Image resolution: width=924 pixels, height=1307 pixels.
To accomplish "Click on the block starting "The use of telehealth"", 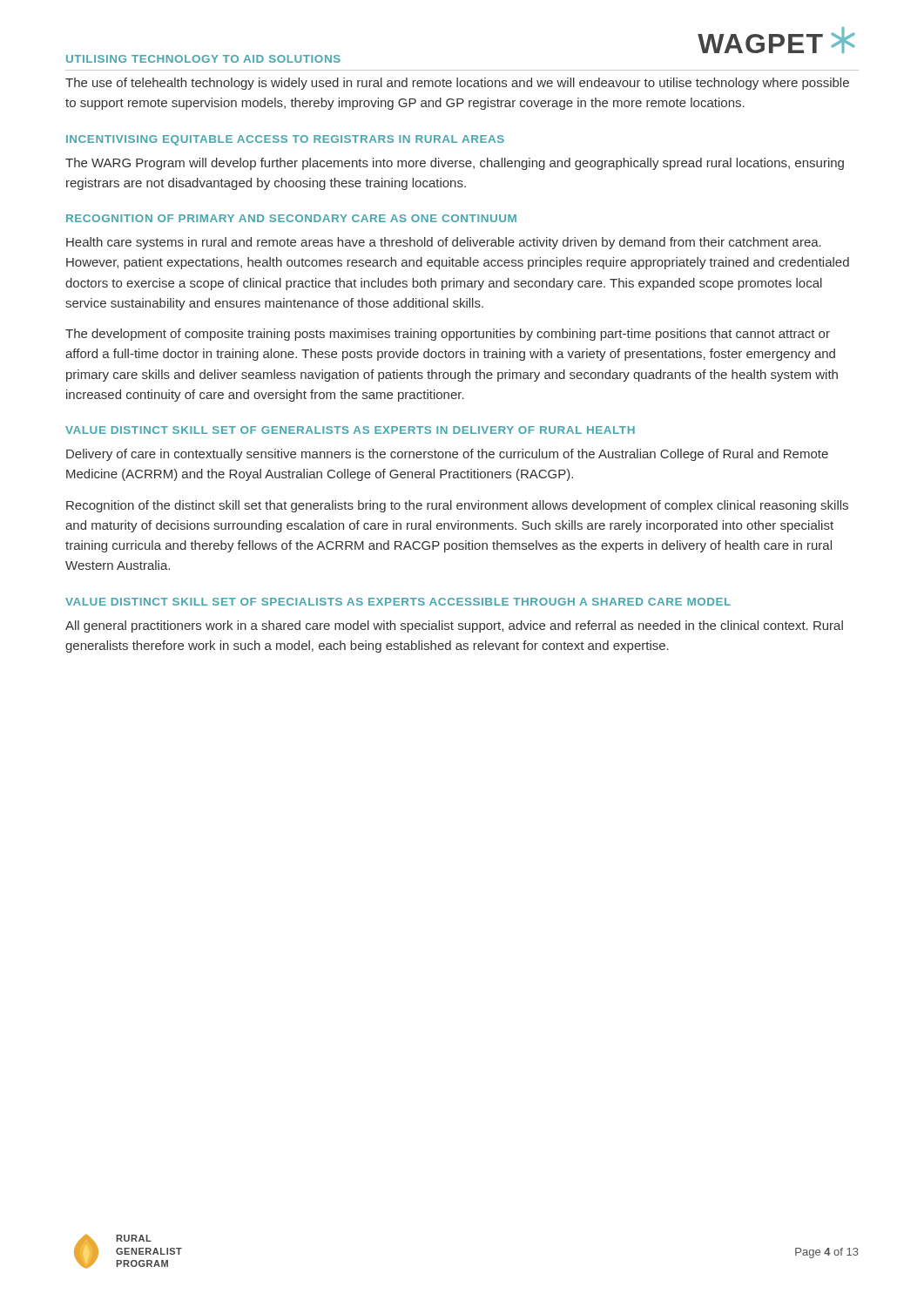I will pos(457,92).
